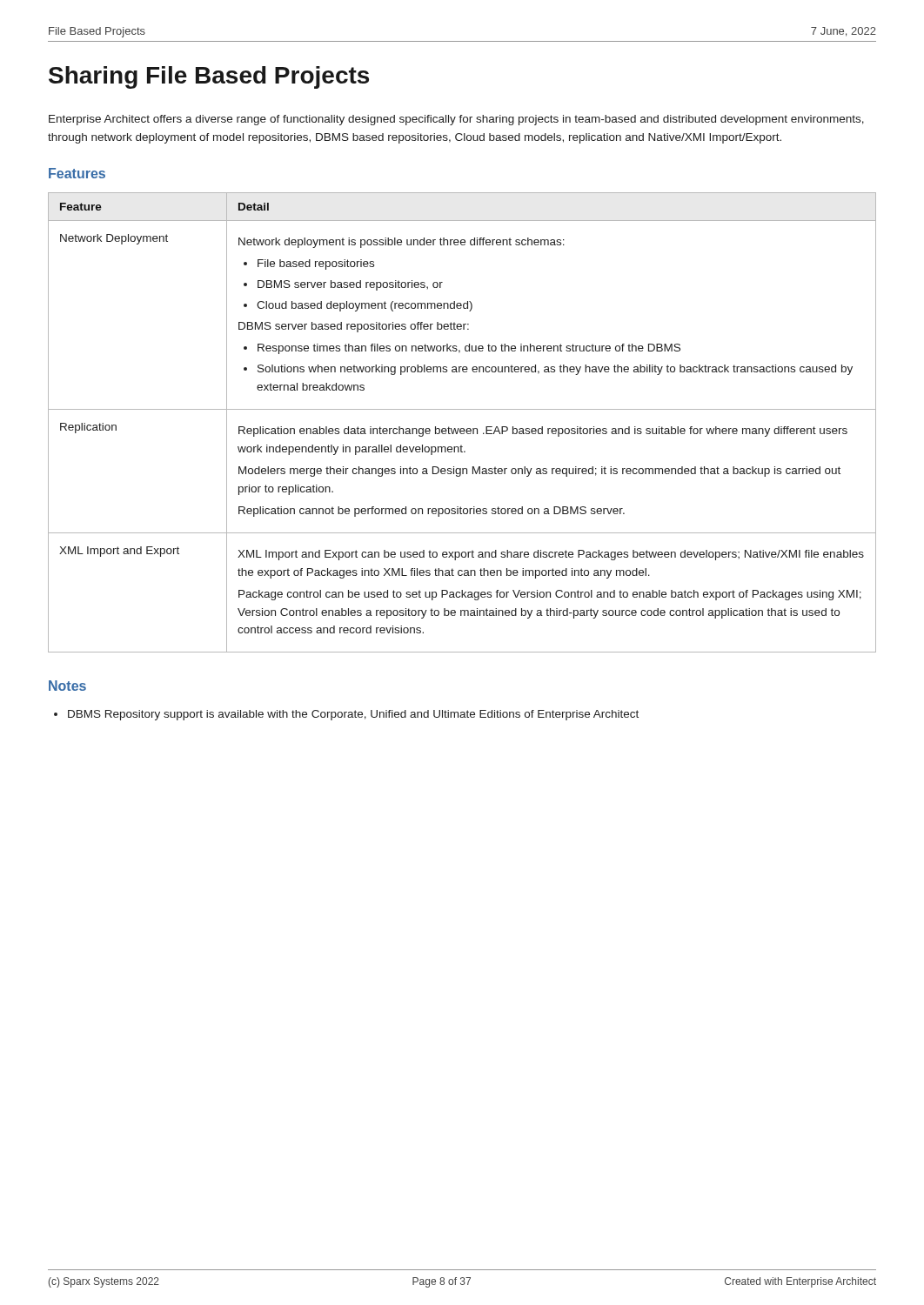Locate the region starting "DBMS Repository support is available with the"

462,714
